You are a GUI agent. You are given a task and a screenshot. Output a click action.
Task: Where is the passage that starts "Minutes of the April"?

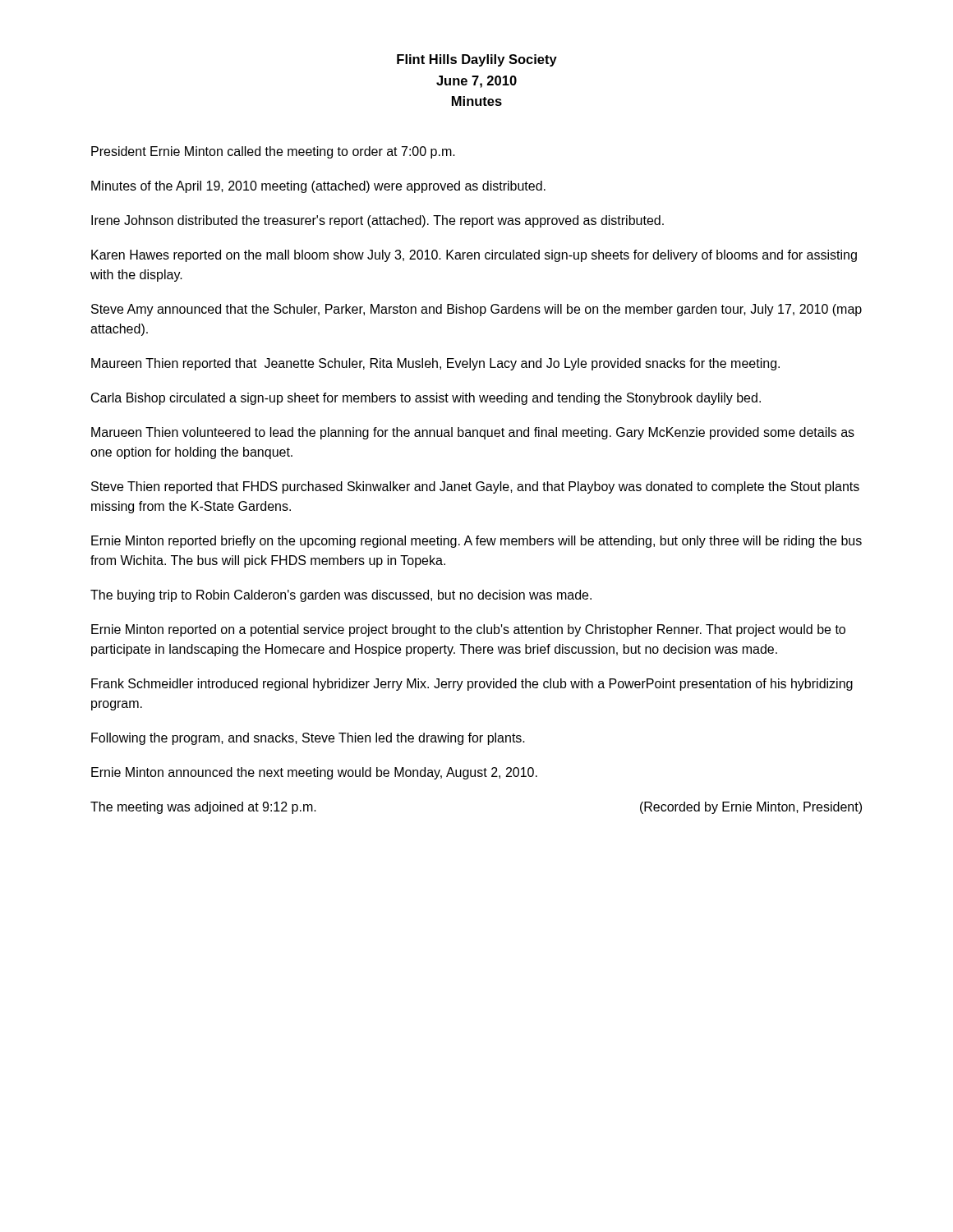coord(318,186)
